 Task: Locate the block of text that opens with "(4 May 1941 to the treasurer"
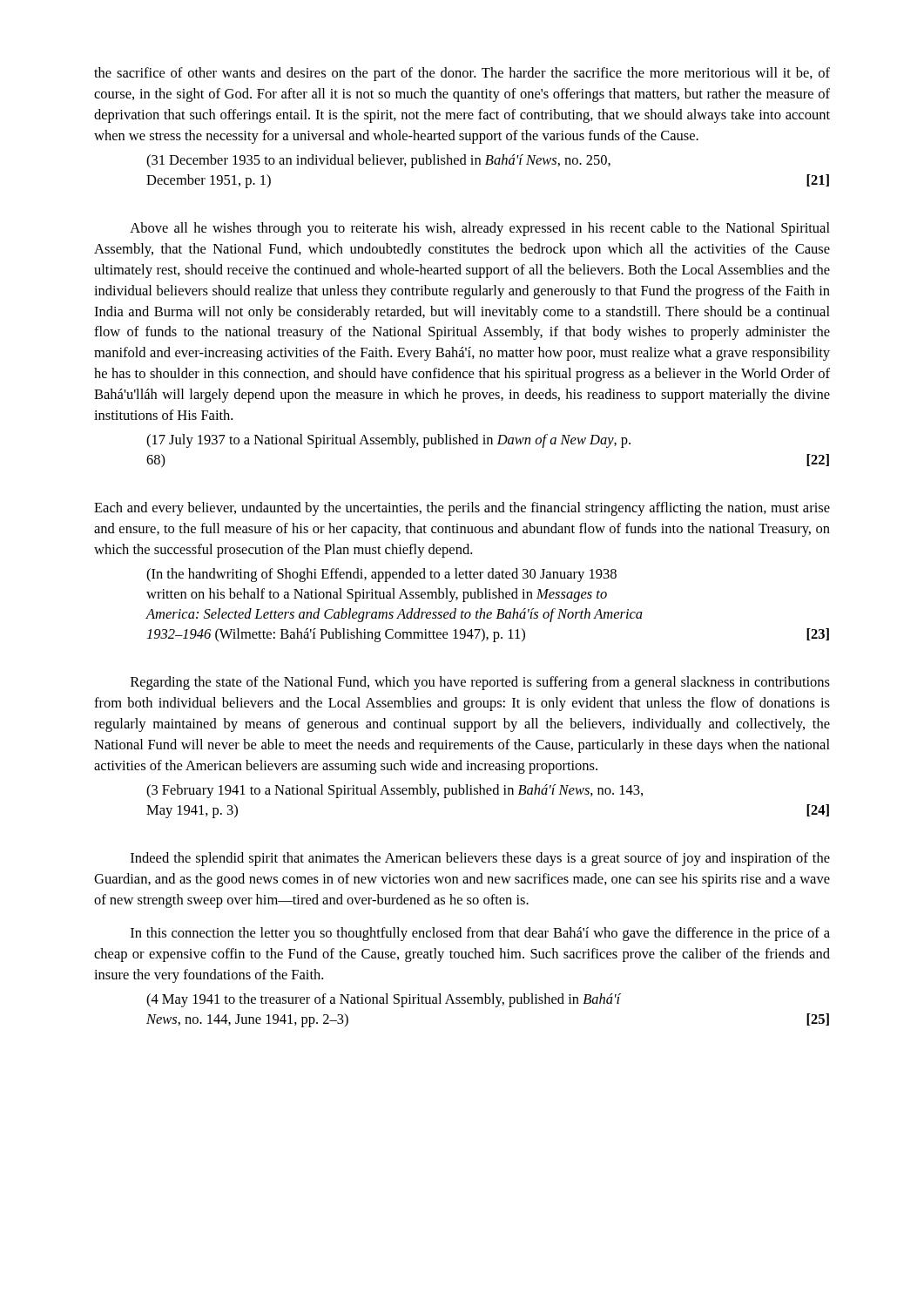488,1009
